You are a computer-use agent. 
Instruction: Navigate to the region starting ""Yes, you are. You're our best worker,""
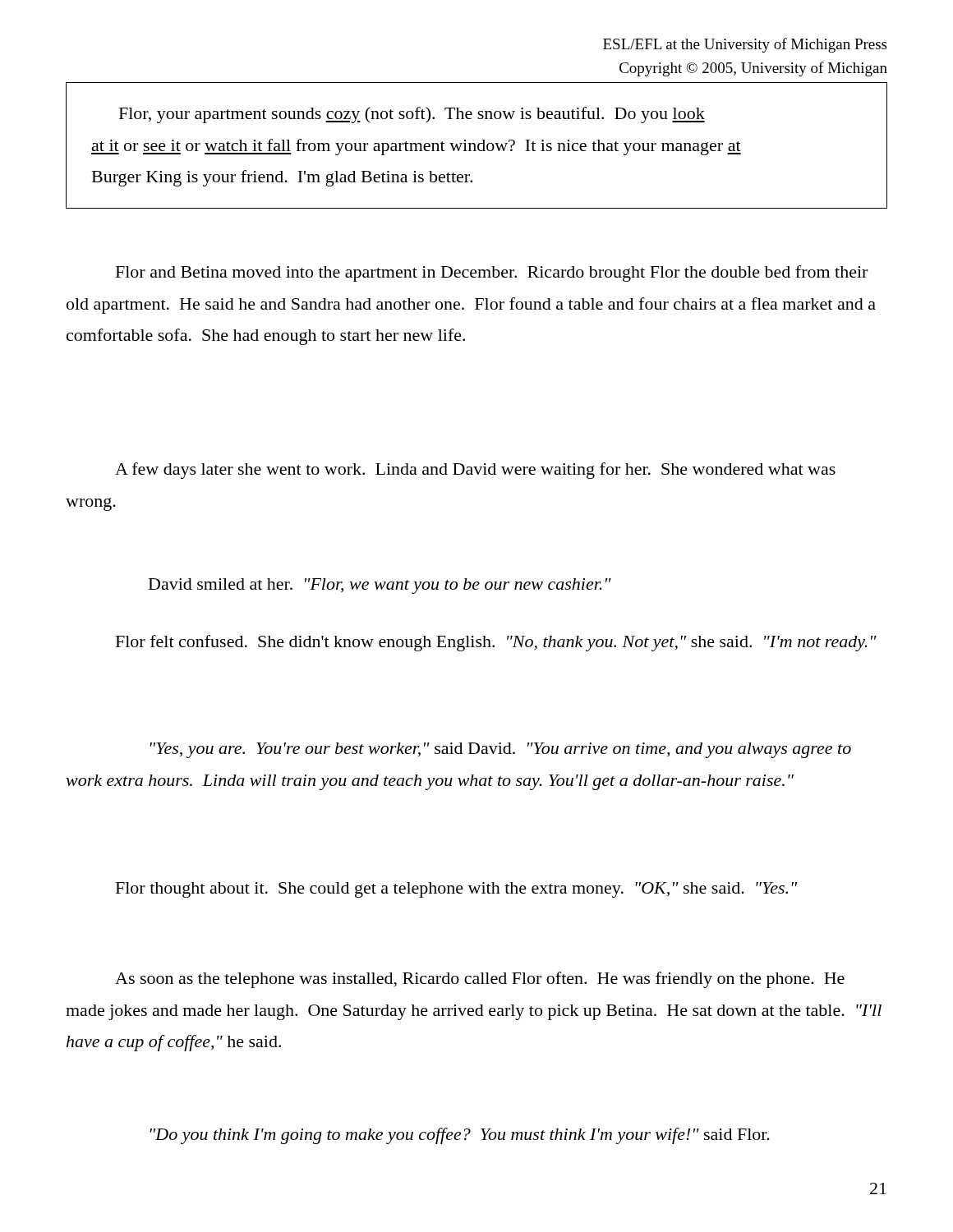pos(476,764)
